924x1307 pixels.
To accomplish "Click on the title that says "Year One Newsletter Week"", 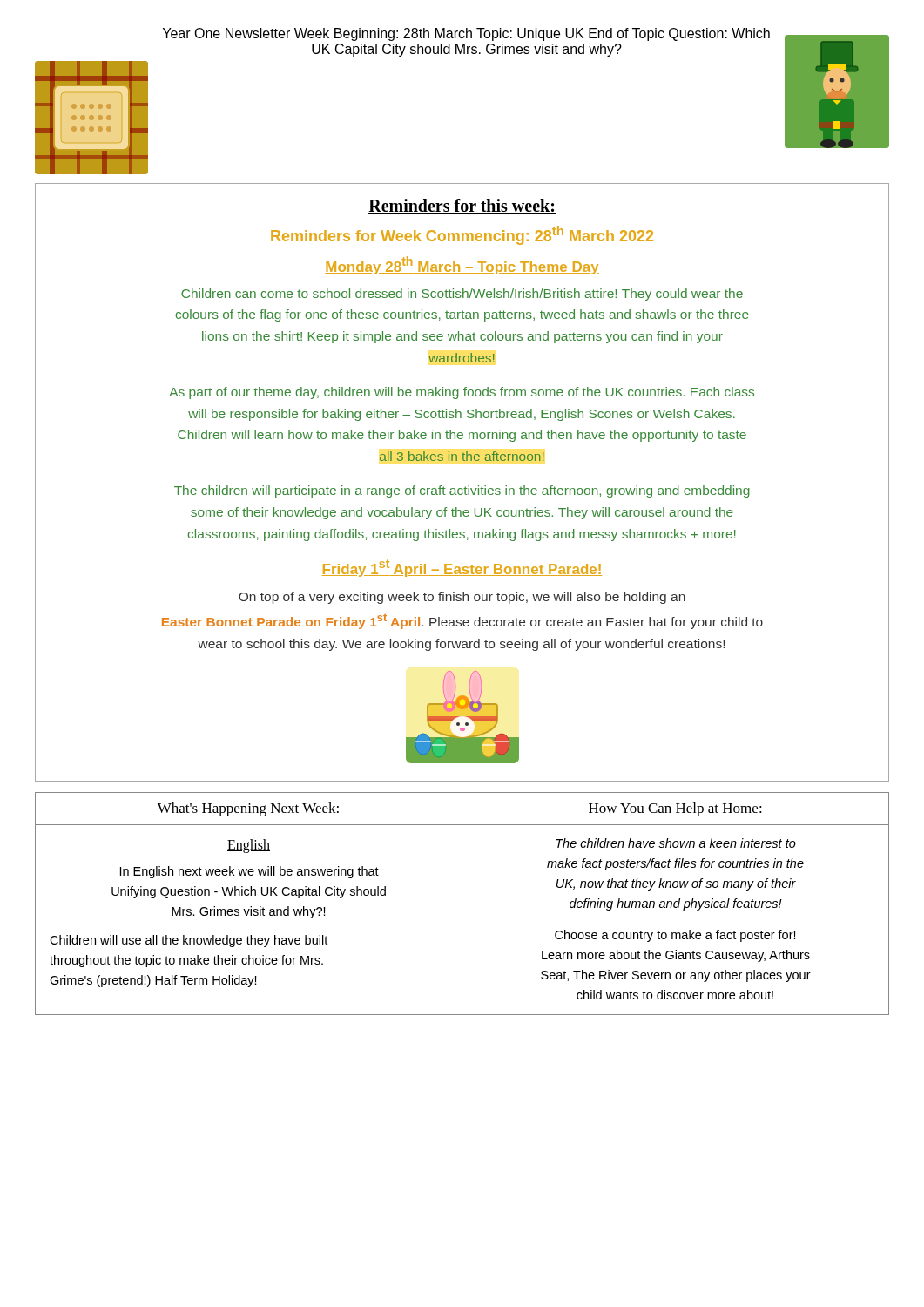I will [466, 41].
